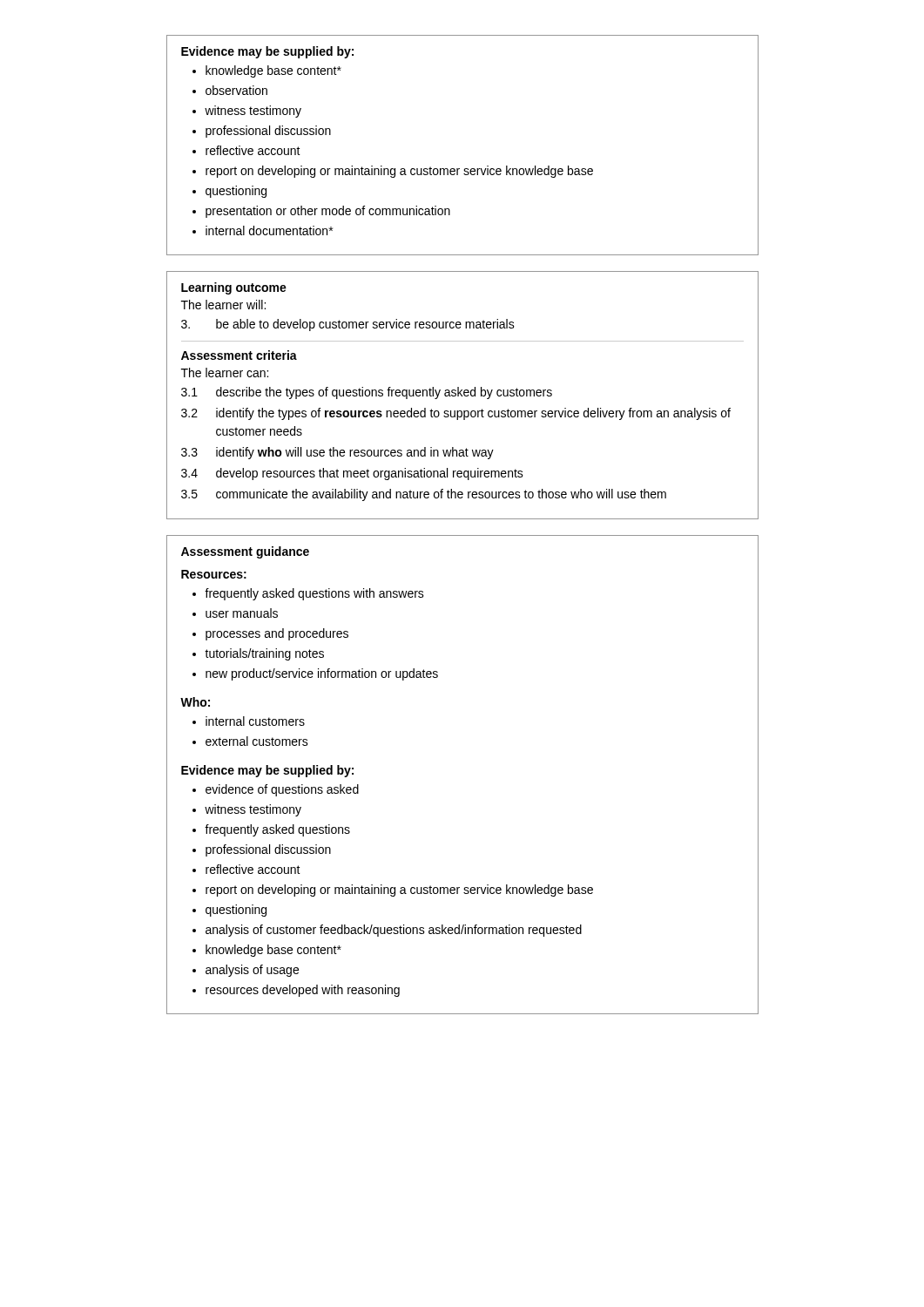The image size is (924, 1307).
Task: Click the passage that begins "3.3 identify who will use the resources and"
Action: point(462,453)
